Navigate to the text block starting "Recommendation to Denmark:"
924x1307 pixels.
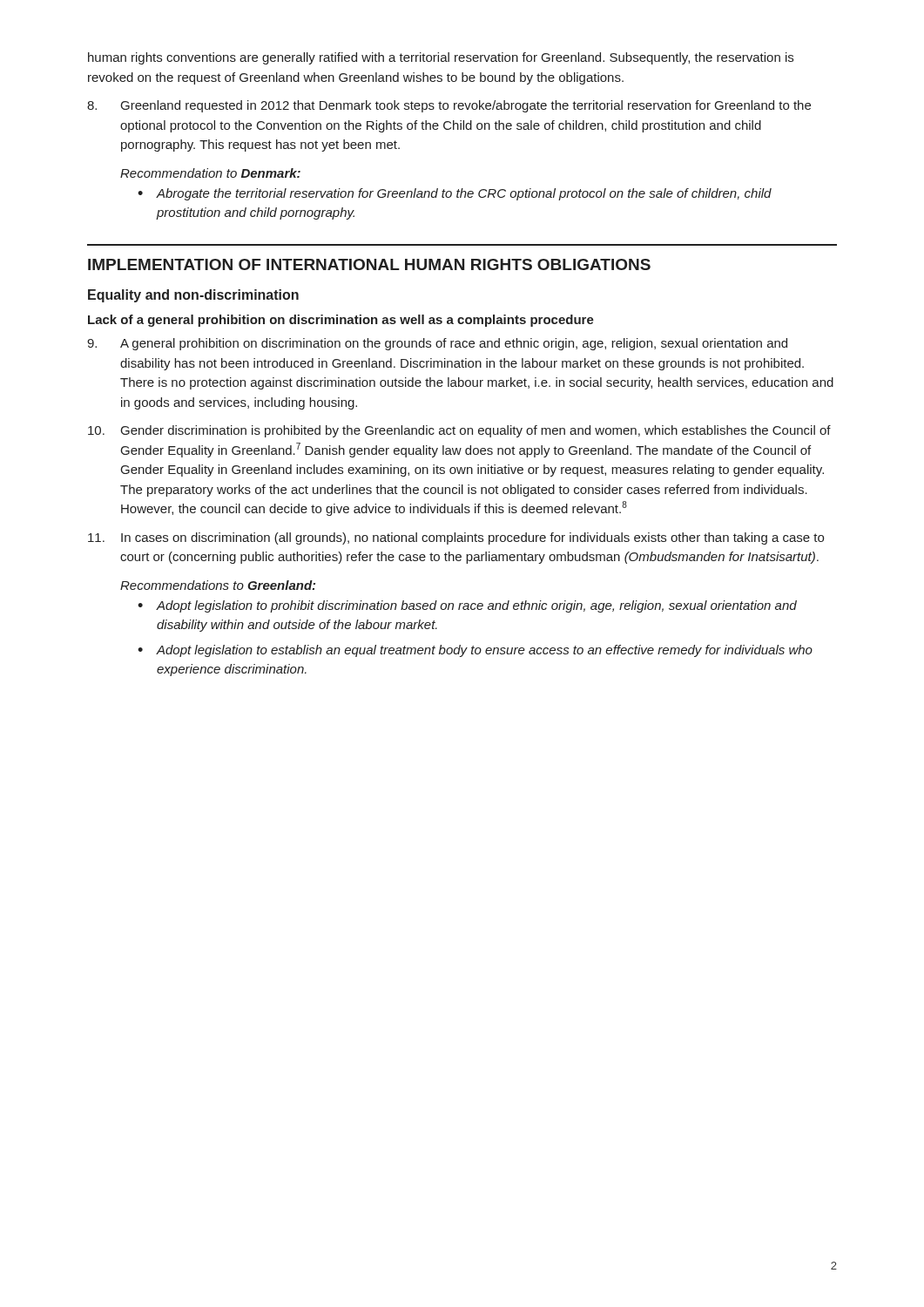211,173
